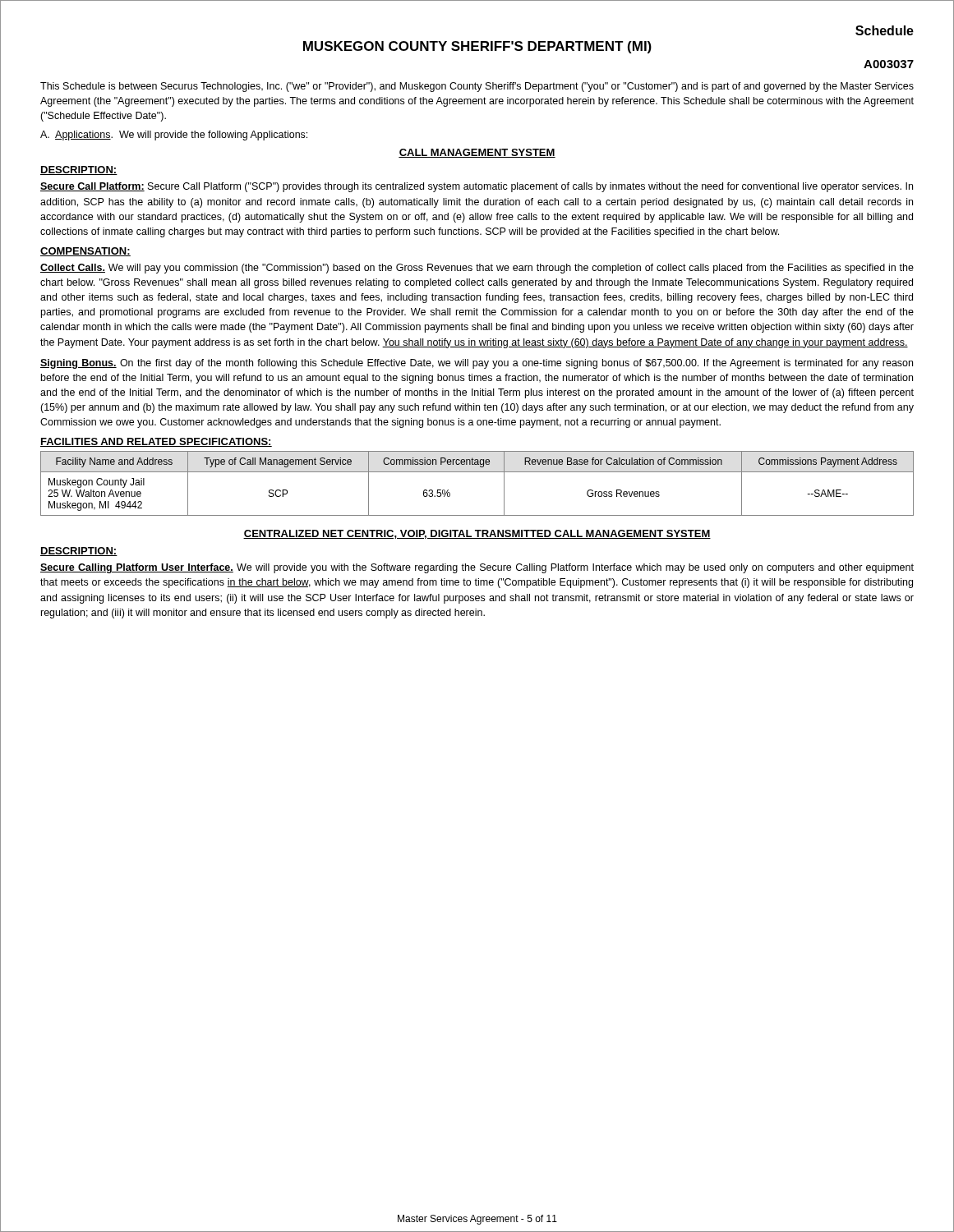Navigate to the text starting "This Schedule is between"

(x=477, y=101)
